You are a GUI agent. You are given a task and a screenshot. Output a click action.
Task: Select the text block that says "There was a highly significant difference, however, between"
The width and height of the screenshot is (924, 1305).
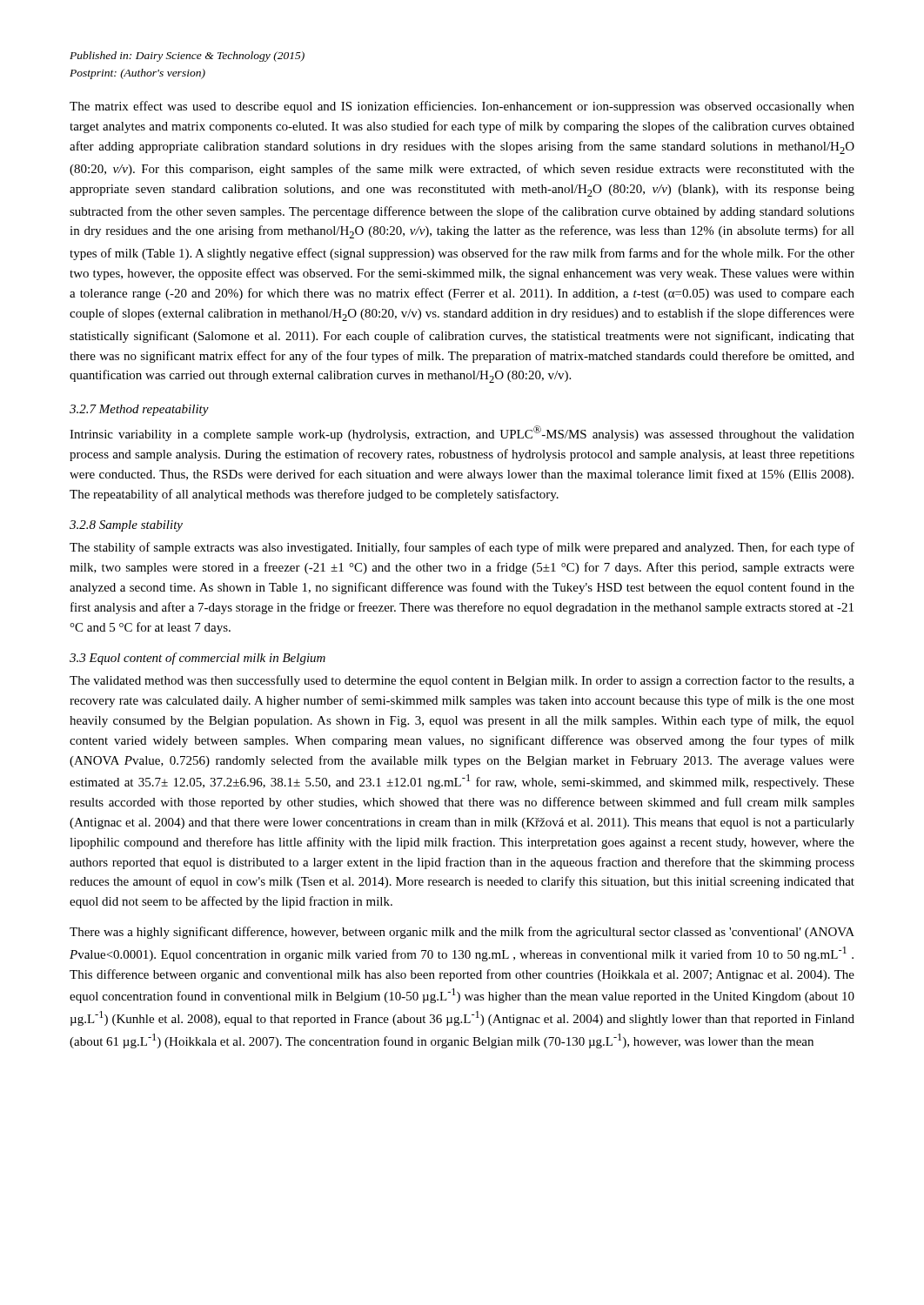[462, 987]
